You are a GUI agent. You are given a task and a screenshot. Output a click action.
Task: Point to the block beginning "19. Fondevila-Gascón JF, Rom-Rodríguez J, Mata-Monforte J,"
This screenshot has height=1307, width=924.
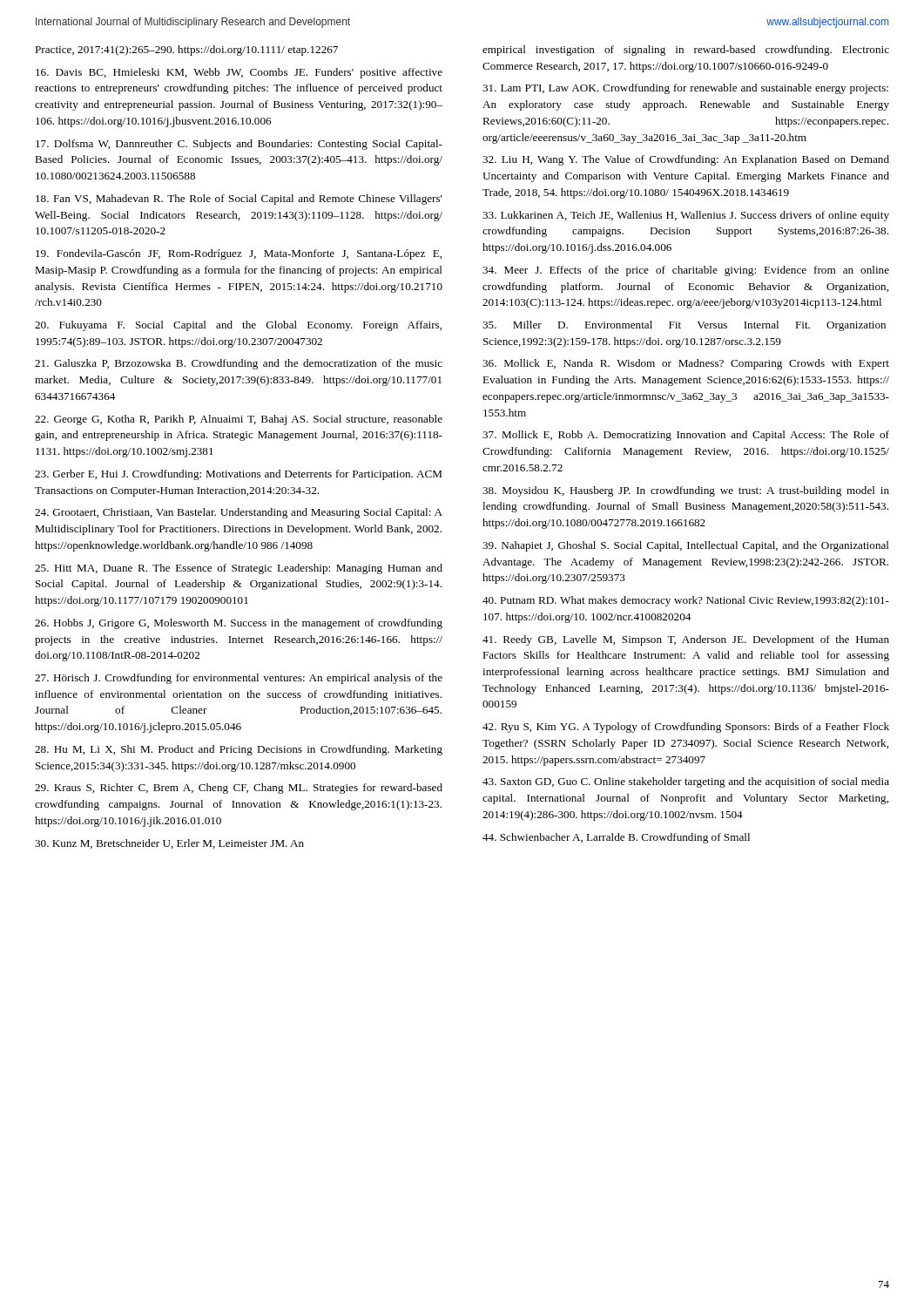pyautogui.click(x=239, y=278)
